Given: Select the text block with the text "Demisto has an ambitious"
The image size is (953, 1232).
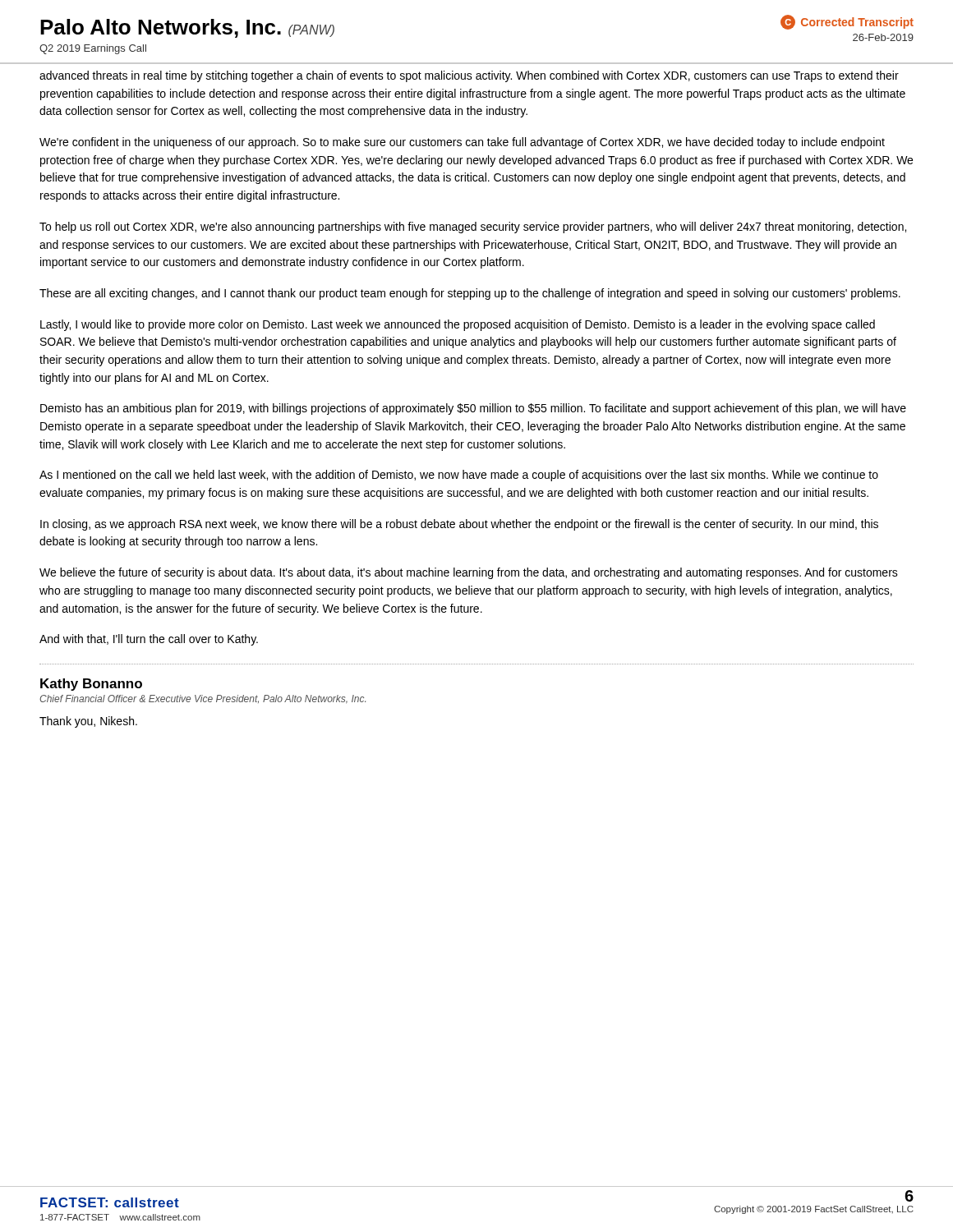Looking at the screenshot, I should tap(473, 426).
